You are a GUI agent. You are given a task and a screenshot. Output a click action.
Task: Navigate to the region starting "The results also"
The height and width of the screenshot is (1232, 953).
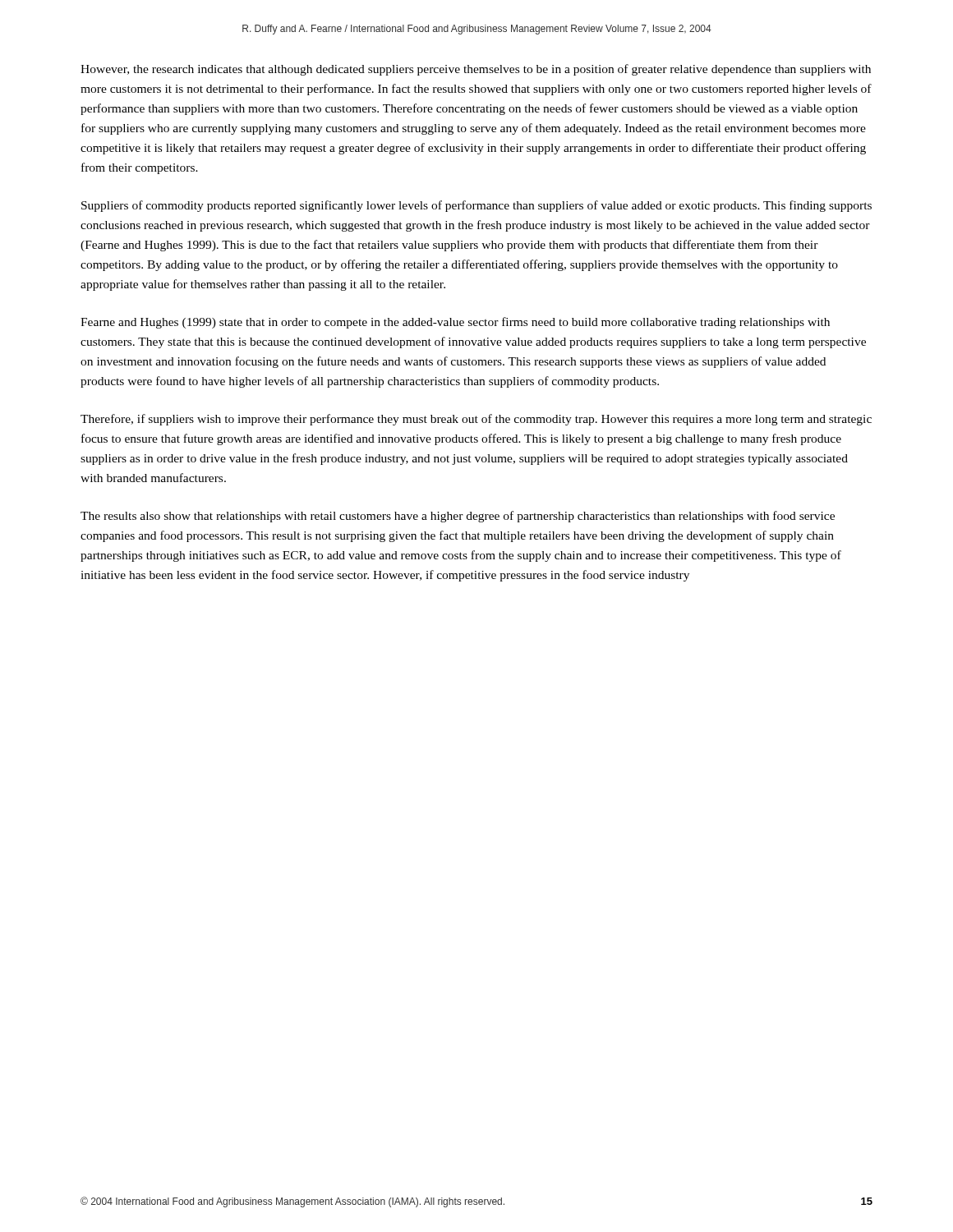point(461,545)
